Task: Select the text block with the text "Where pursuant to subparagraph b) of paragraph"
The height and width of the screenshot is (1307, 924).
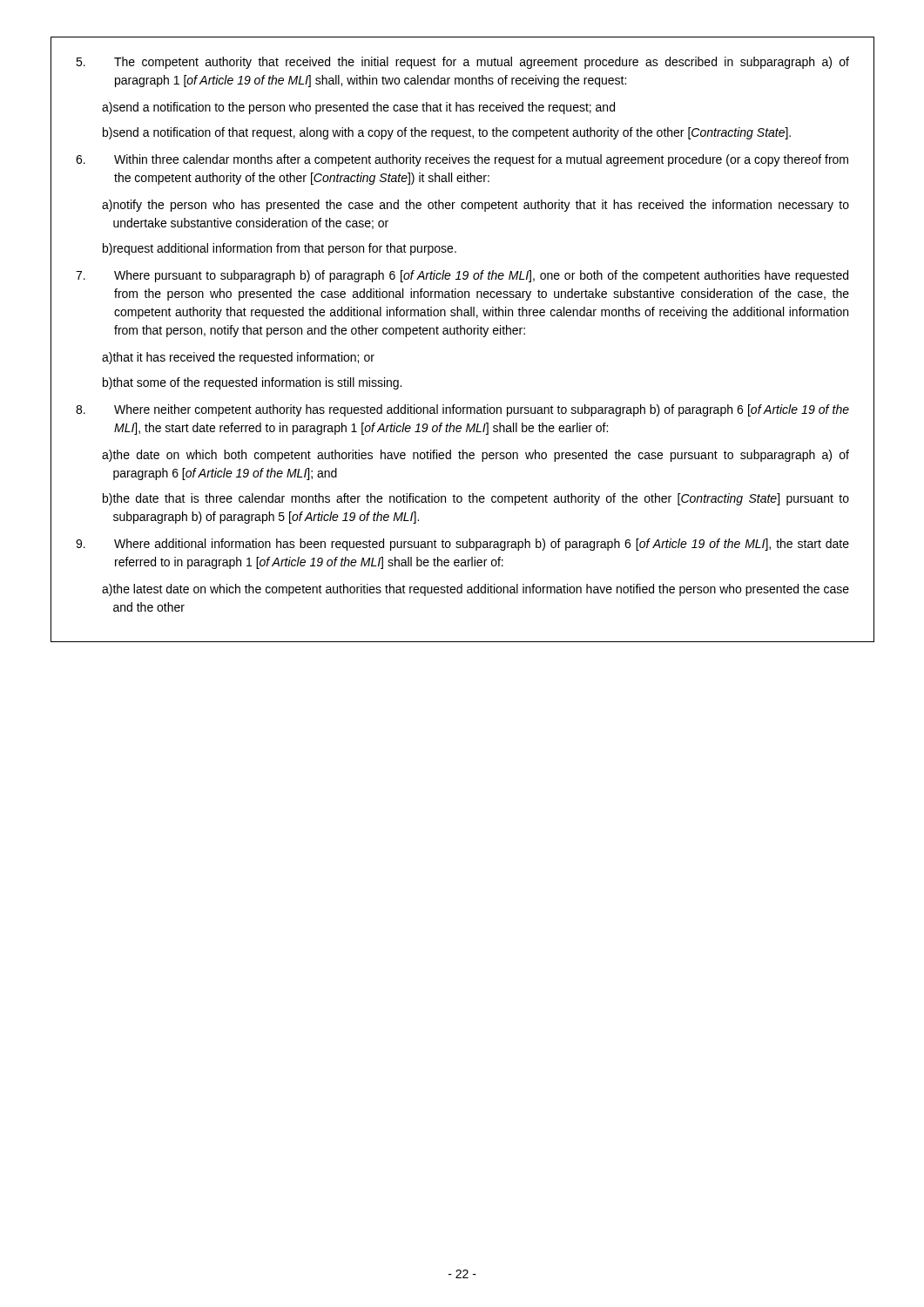Action: [462, 303]
